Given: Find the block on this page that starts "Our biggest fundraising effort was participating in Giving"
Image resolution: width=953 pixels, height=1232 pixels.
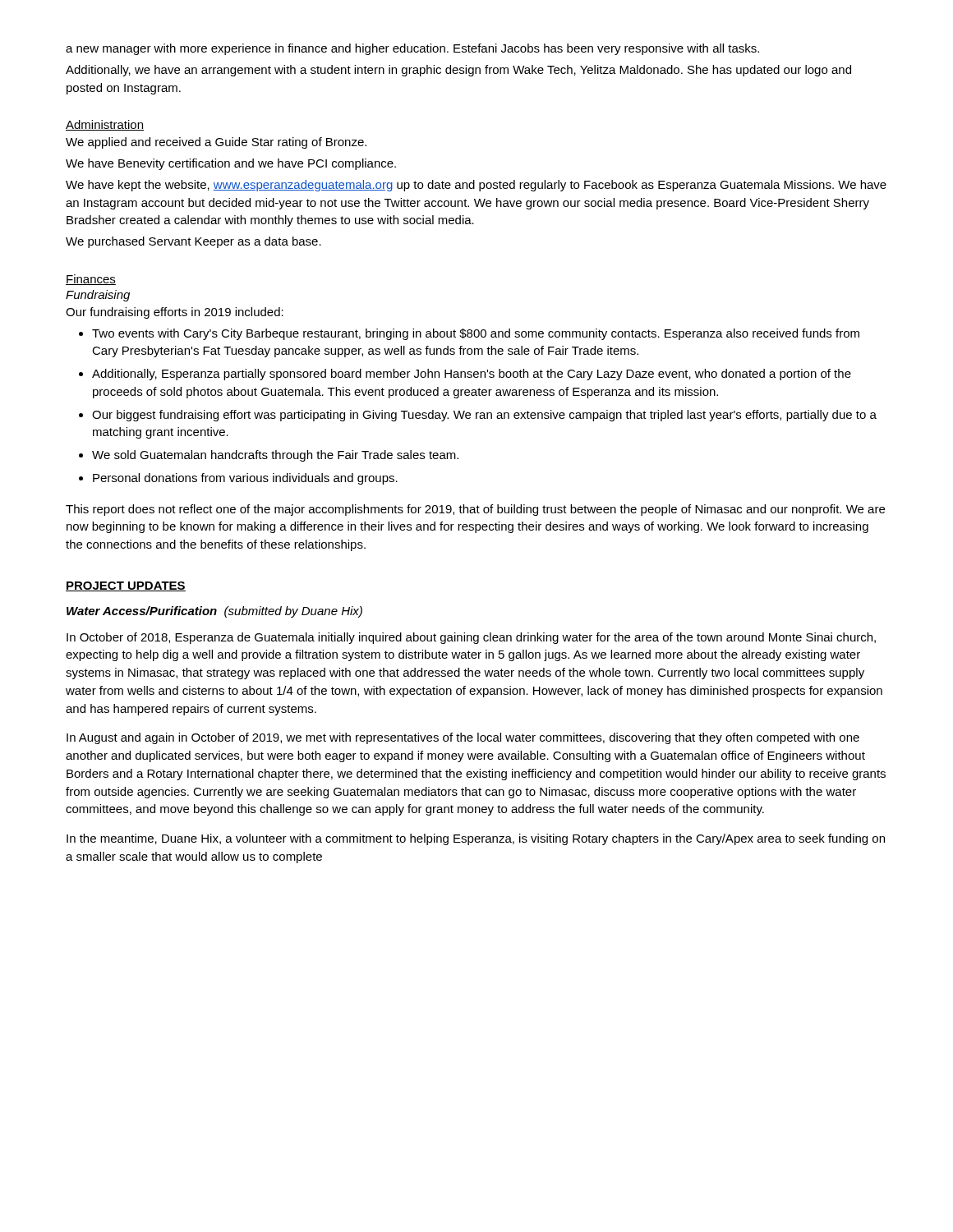Looking at the screenshot, I should pos(484,423).
